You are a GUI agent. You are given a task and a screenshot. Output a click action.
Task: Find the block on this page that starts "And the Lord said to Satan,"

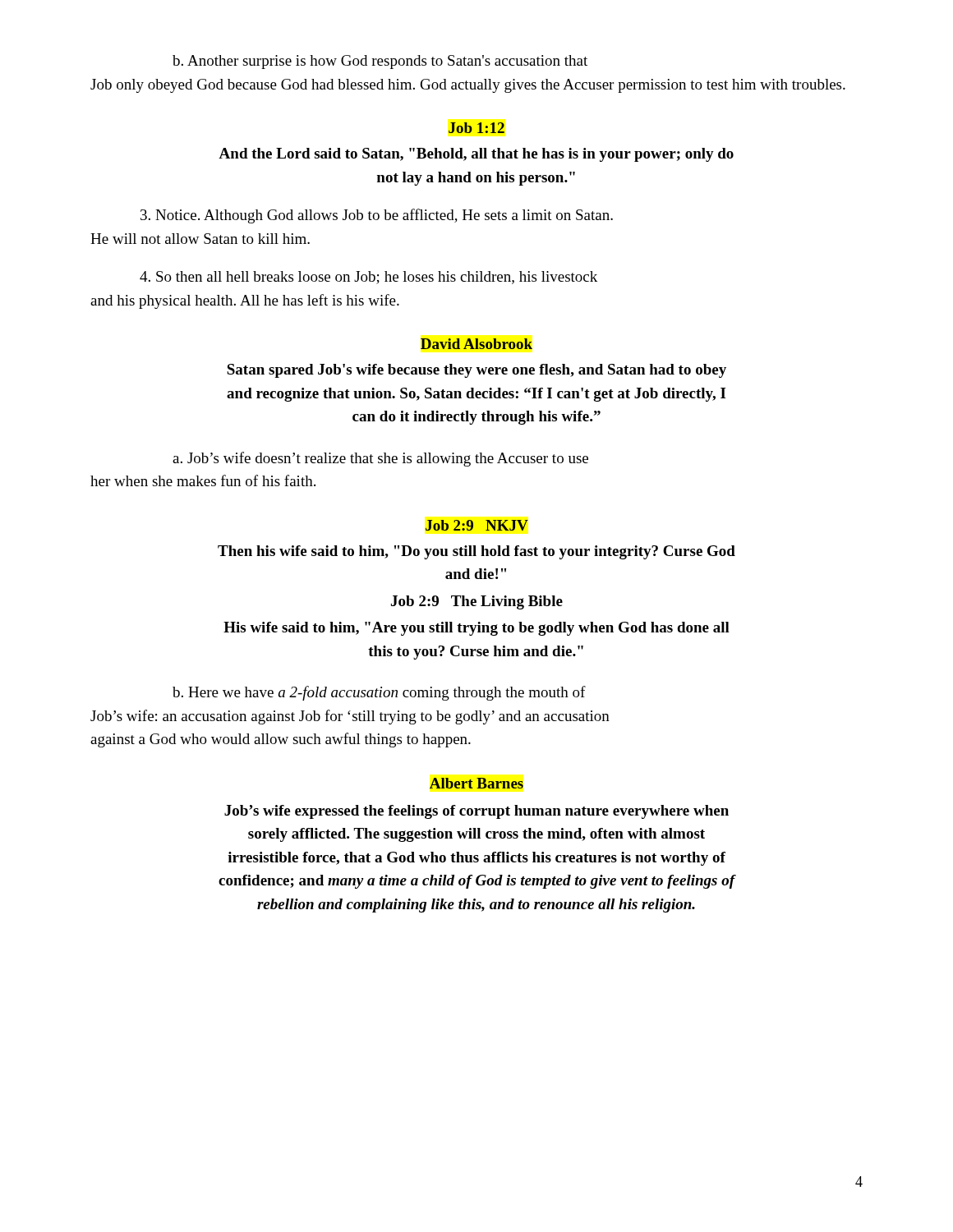tap(476, 165)
